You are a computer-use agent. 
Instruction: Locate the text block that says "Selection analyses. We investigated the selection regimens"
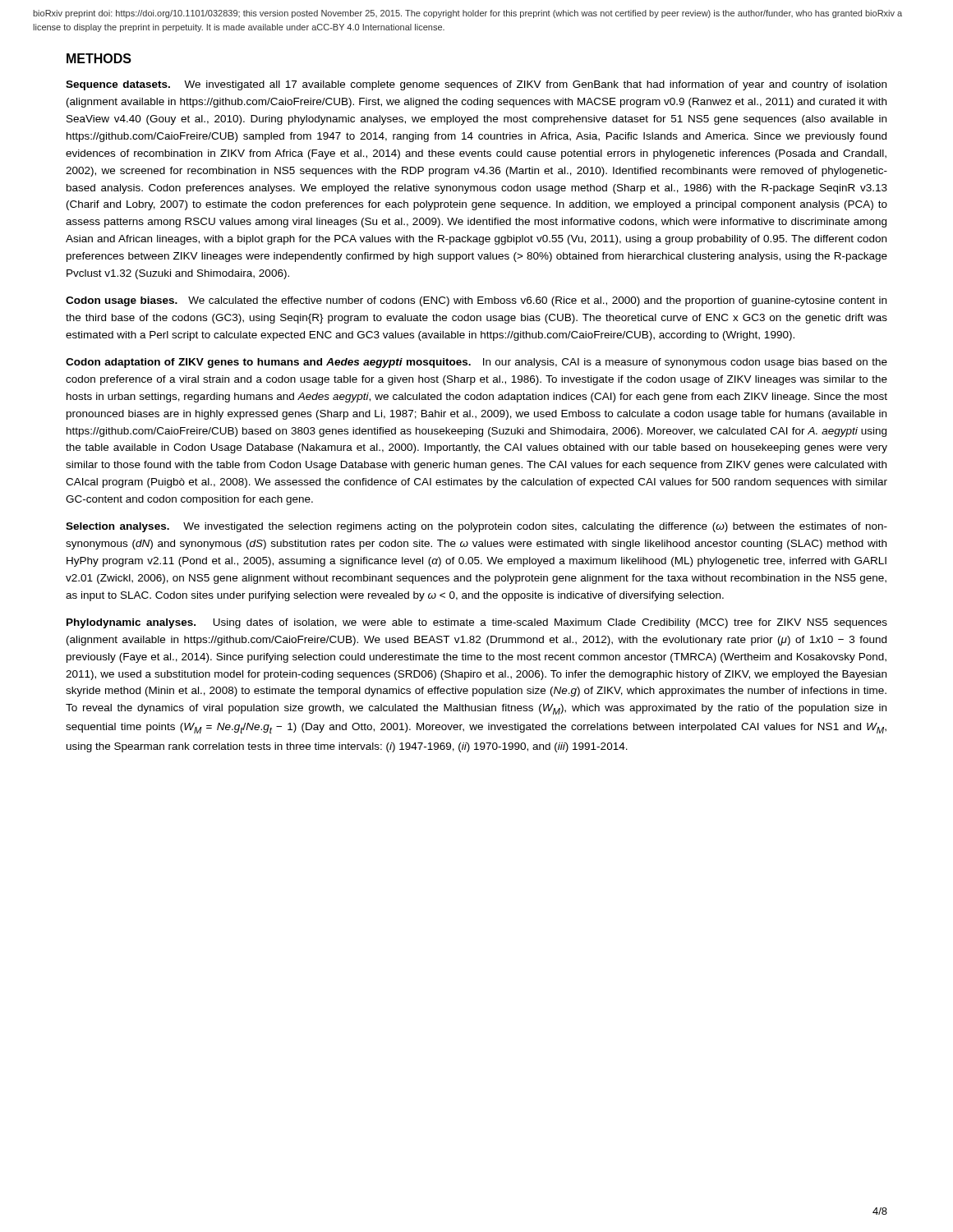pyautogui.click(x=476, y=561)
